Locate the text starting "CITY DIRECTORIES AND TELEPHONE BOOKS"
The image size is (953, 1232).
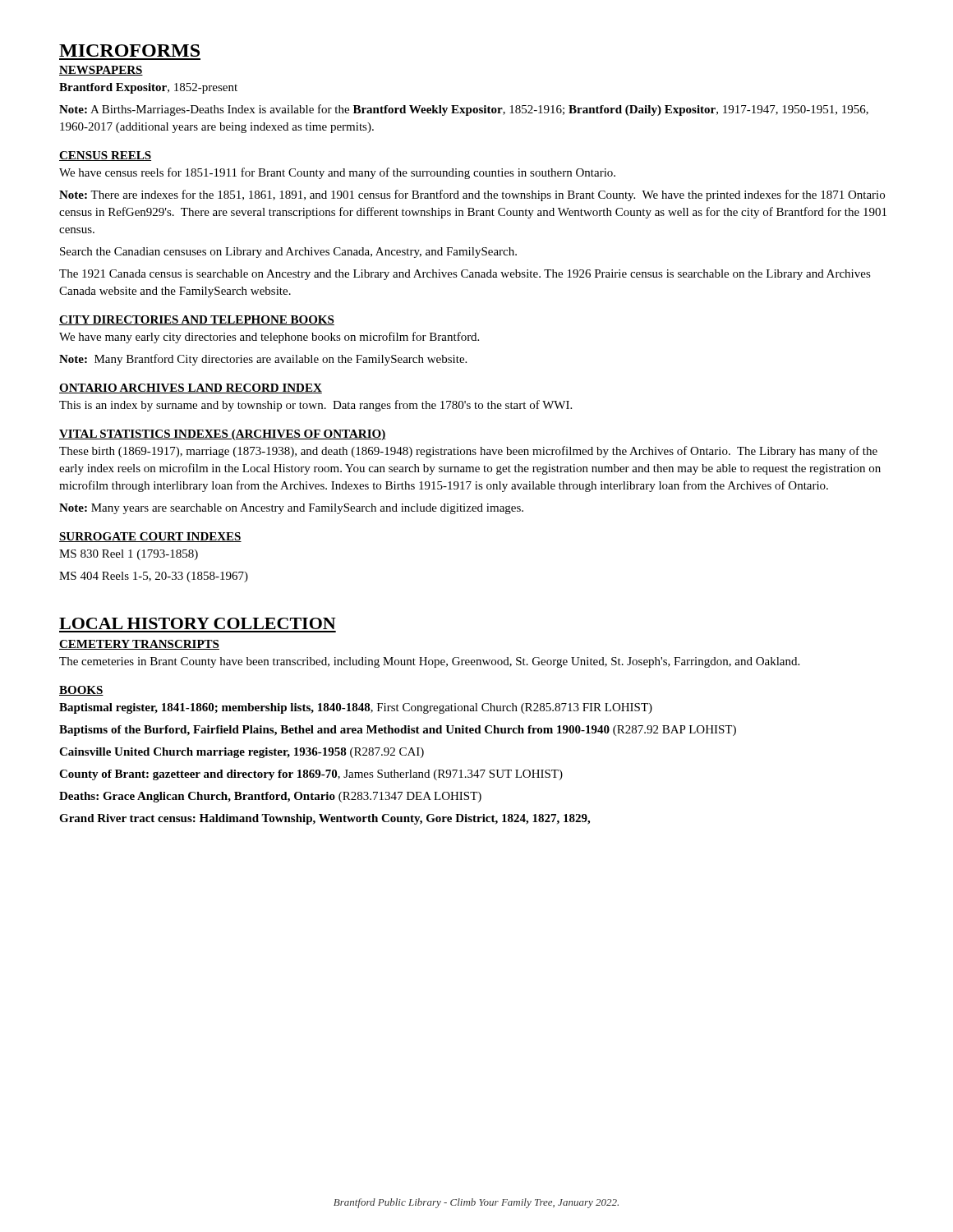[x=197, y=320]
